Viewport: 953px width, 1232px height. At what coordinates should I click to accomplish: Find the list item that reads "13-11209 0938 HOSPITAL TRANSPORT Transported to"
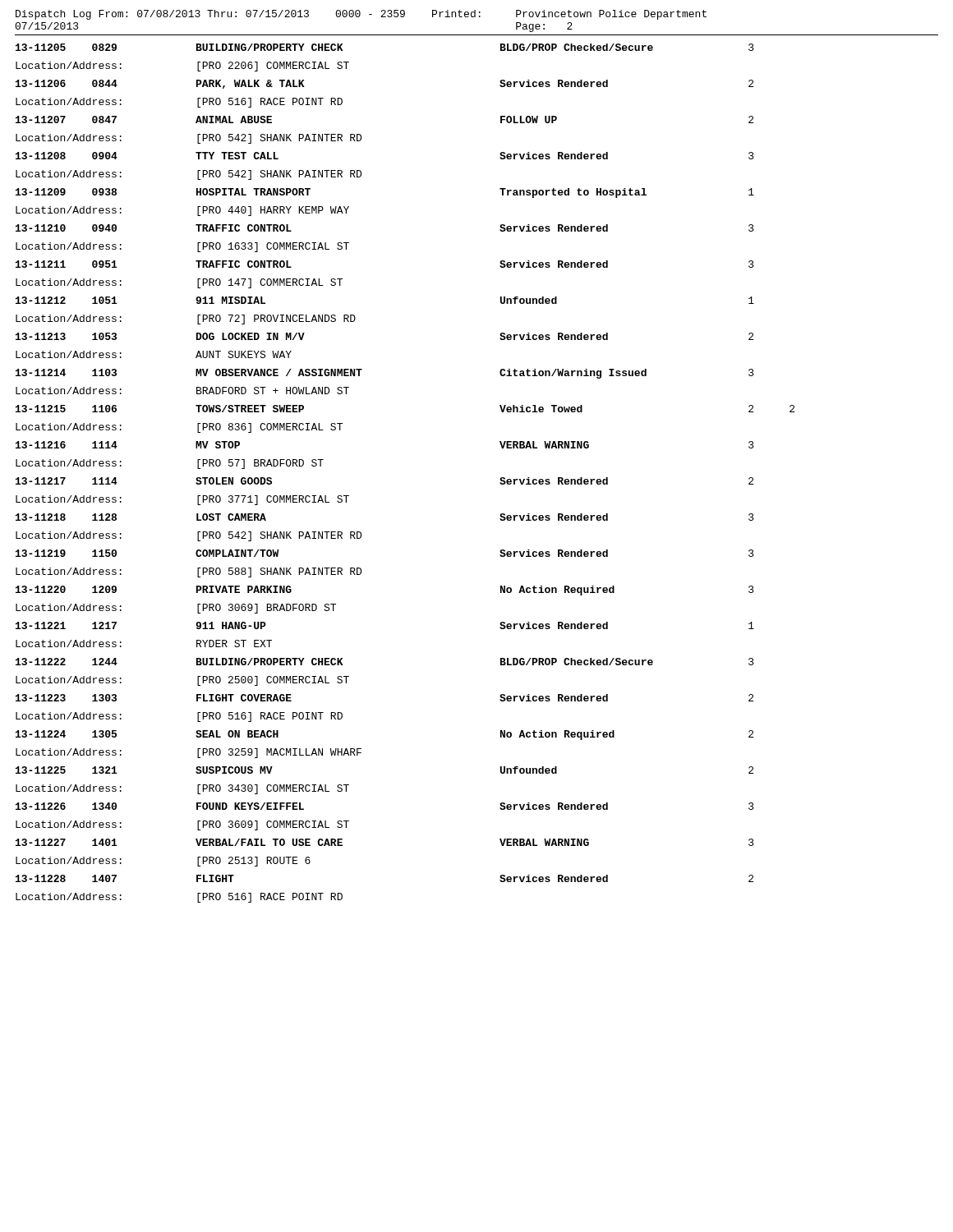(x=37, y=193)
